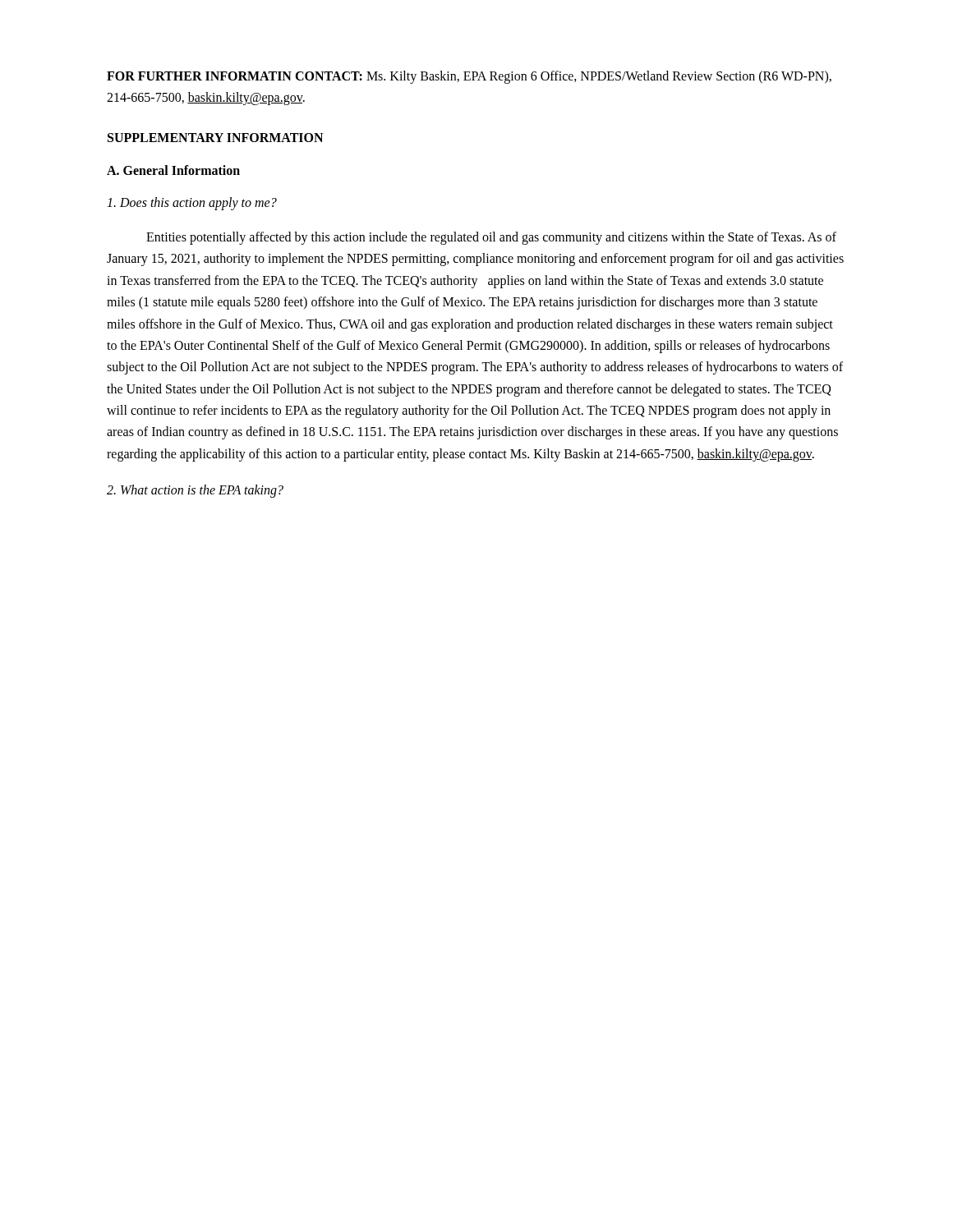Viewport: 953px width, 1232px height.
Task: Find the section header that reads "A. General Information"
Action: 173,170
